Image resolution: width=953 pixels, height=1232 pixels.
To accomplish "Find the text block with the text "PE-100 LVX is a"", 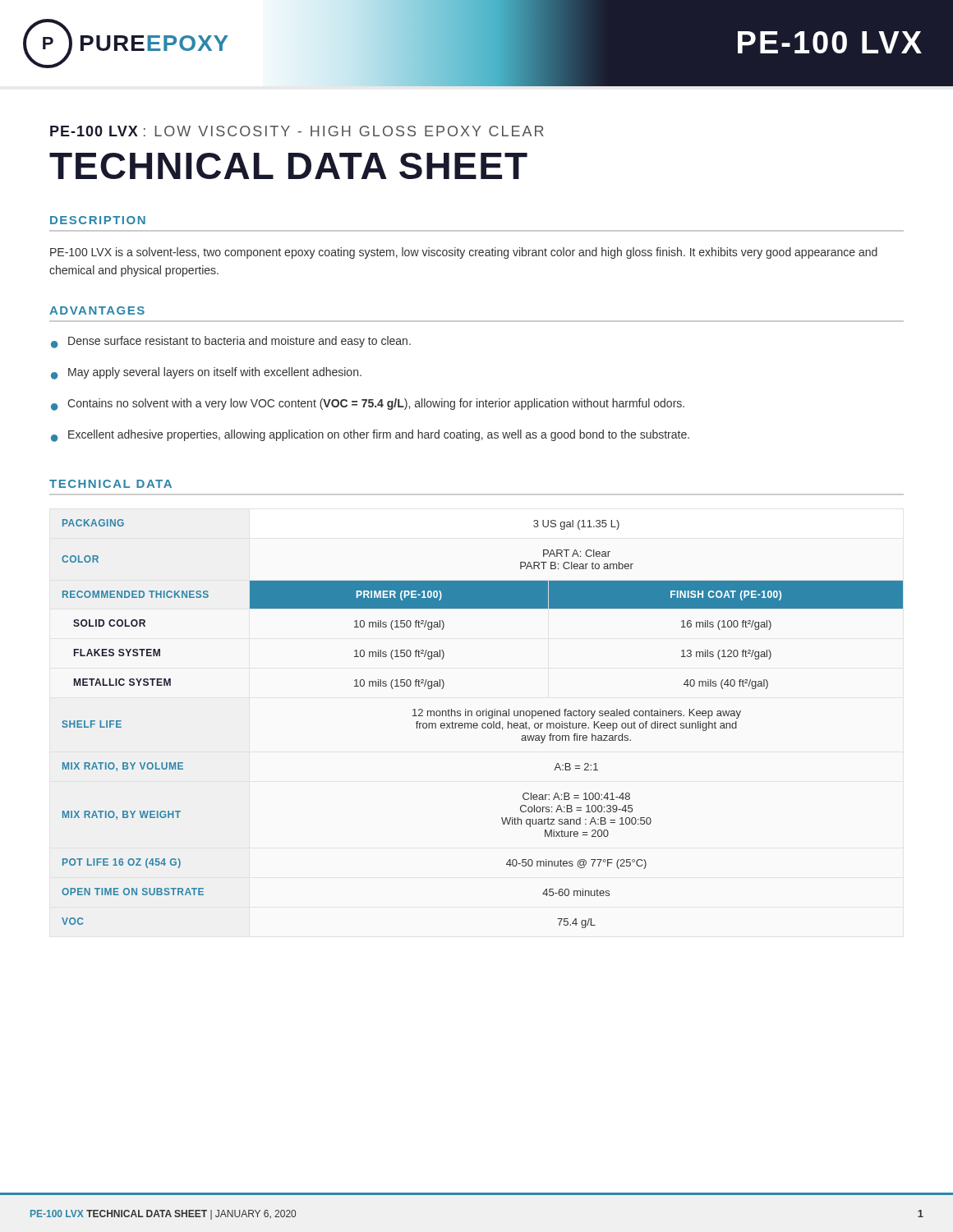I will 476,261.
